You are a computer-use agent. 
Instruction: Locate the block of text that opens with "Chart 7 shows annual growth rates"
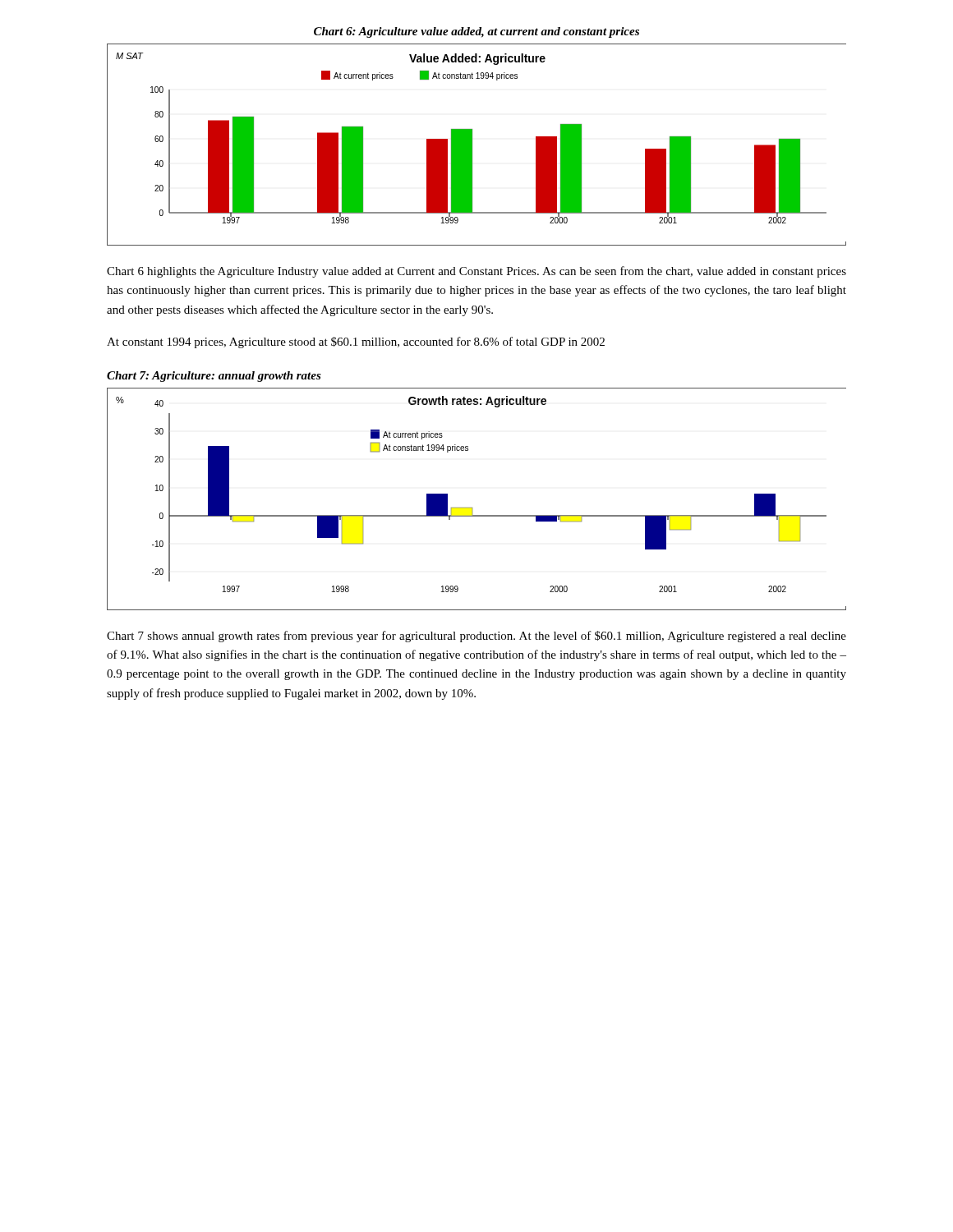coord(476,664)
